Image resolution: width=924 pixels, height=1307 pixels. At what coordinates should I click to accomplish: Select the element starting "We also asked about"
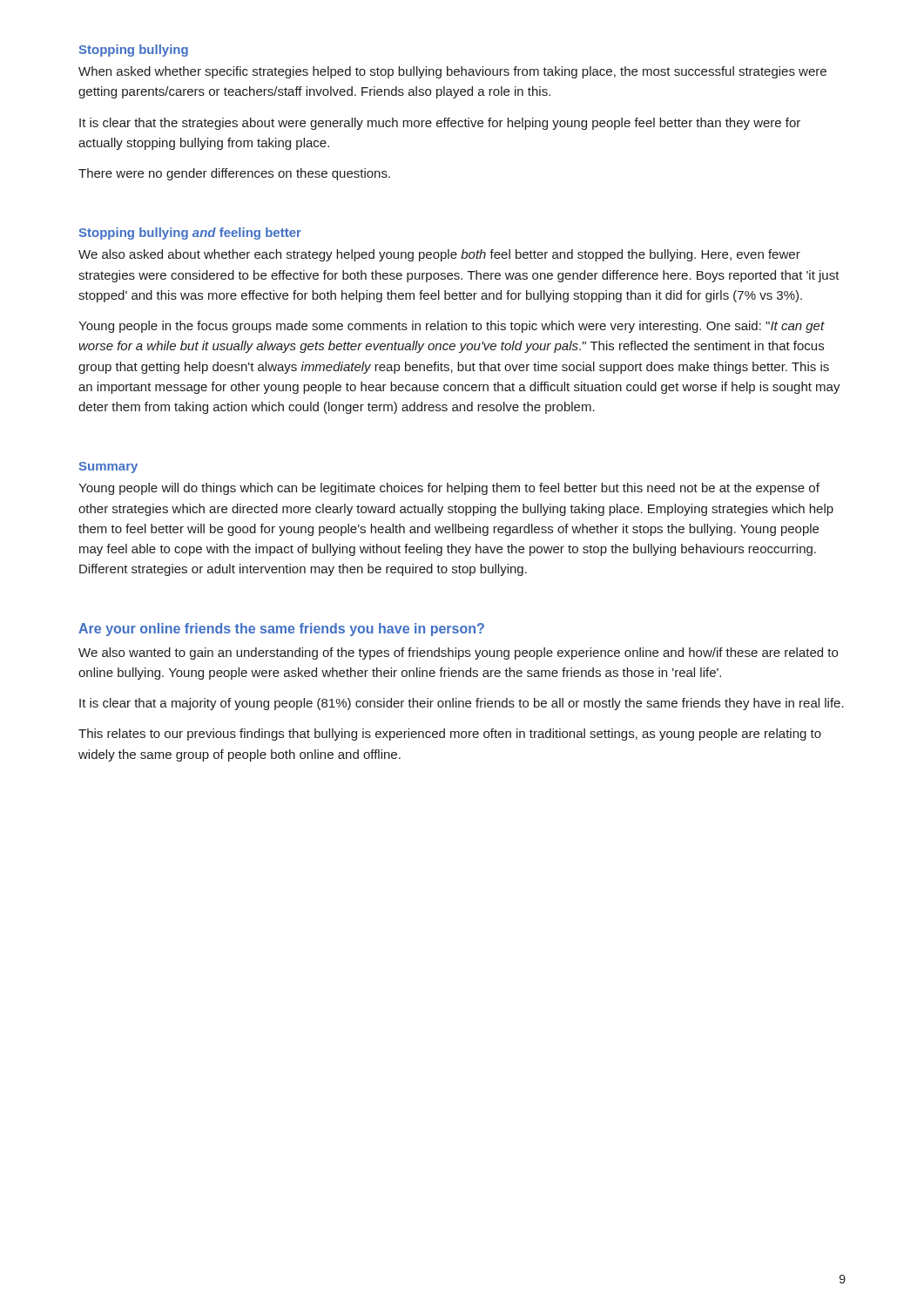pos(462,275)
